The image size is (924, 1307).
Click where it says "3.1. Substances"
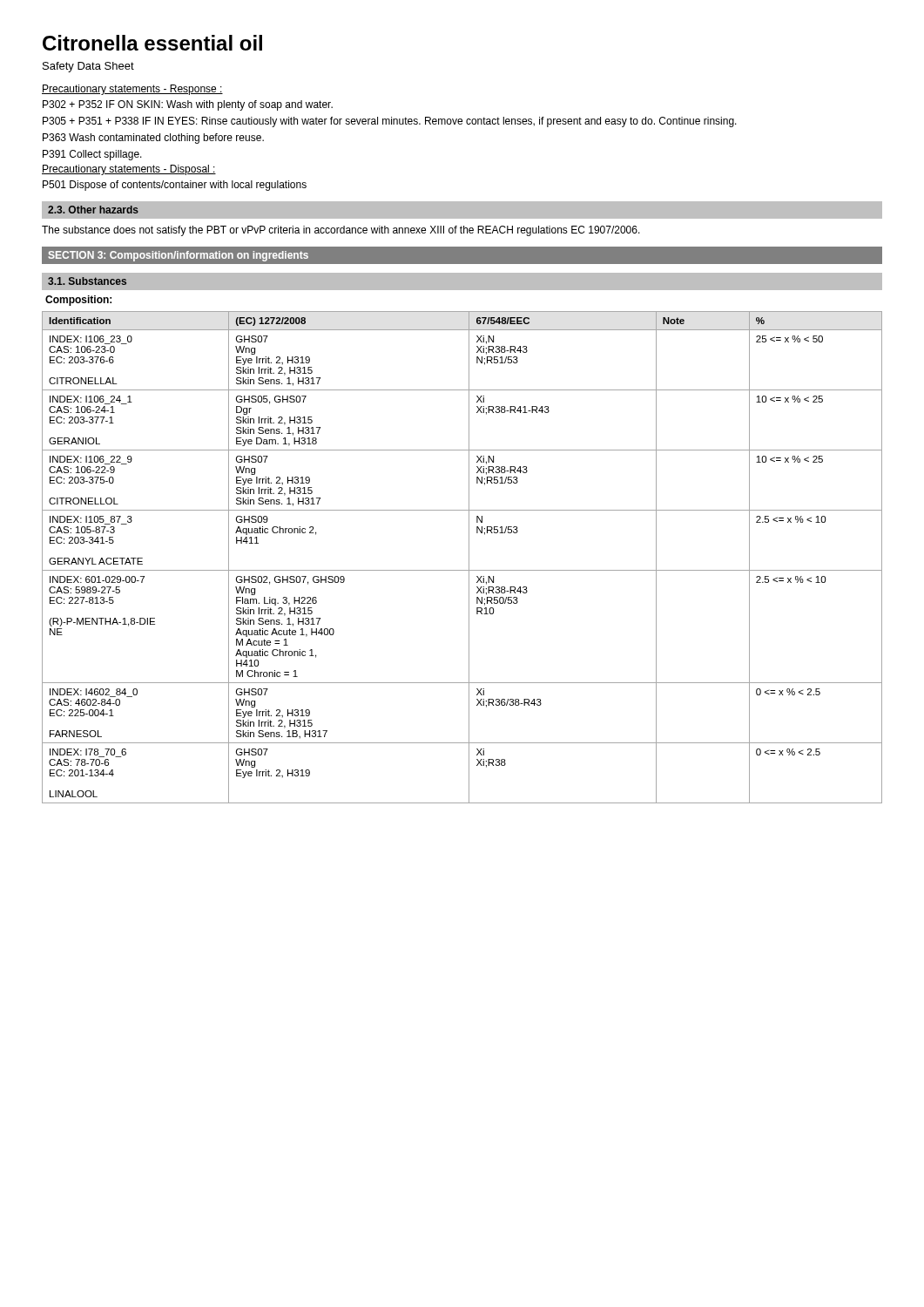[x=462, y=281]
